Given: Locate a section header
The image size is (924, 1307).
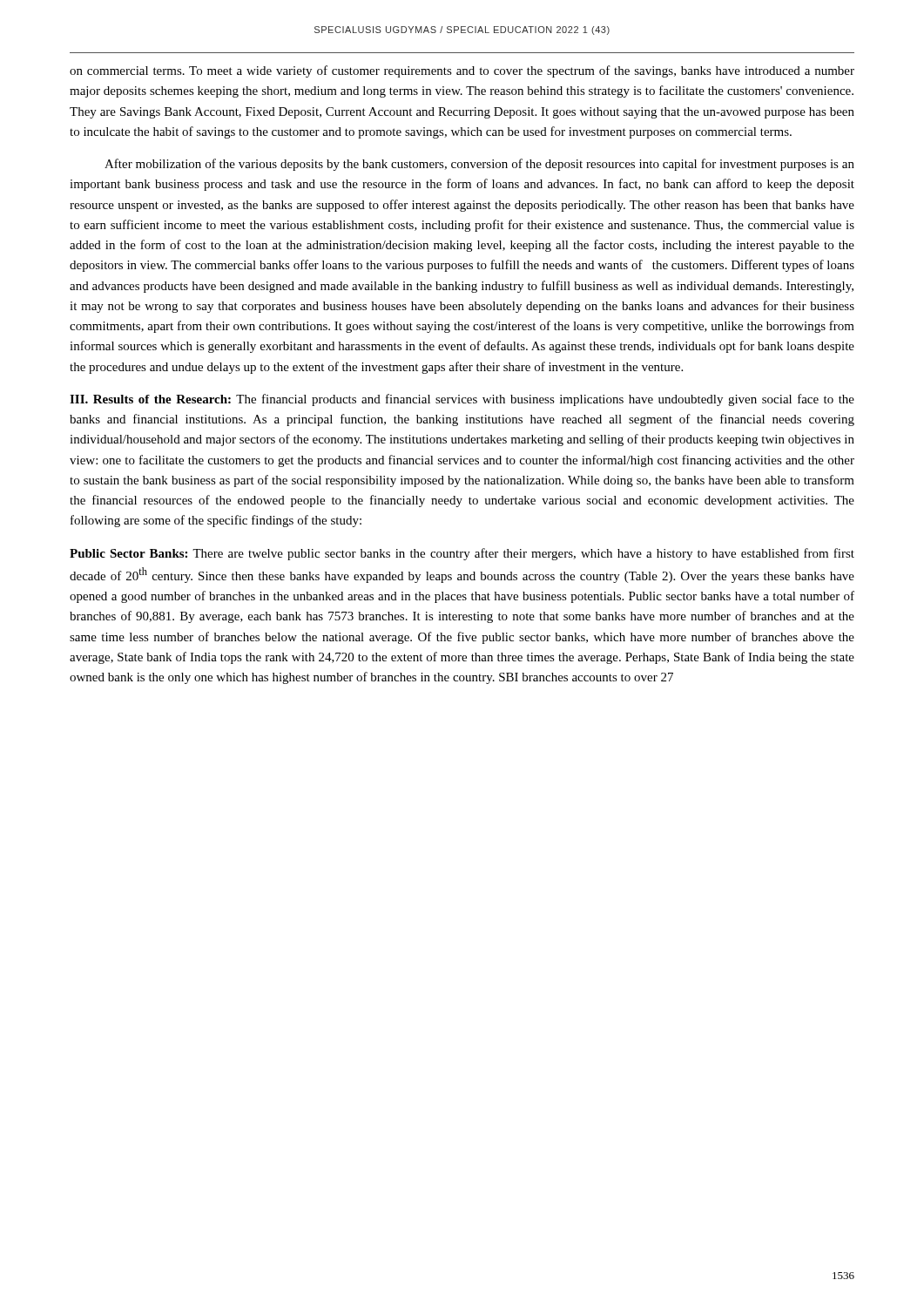Looking at the screenshot, I should 462,460.
